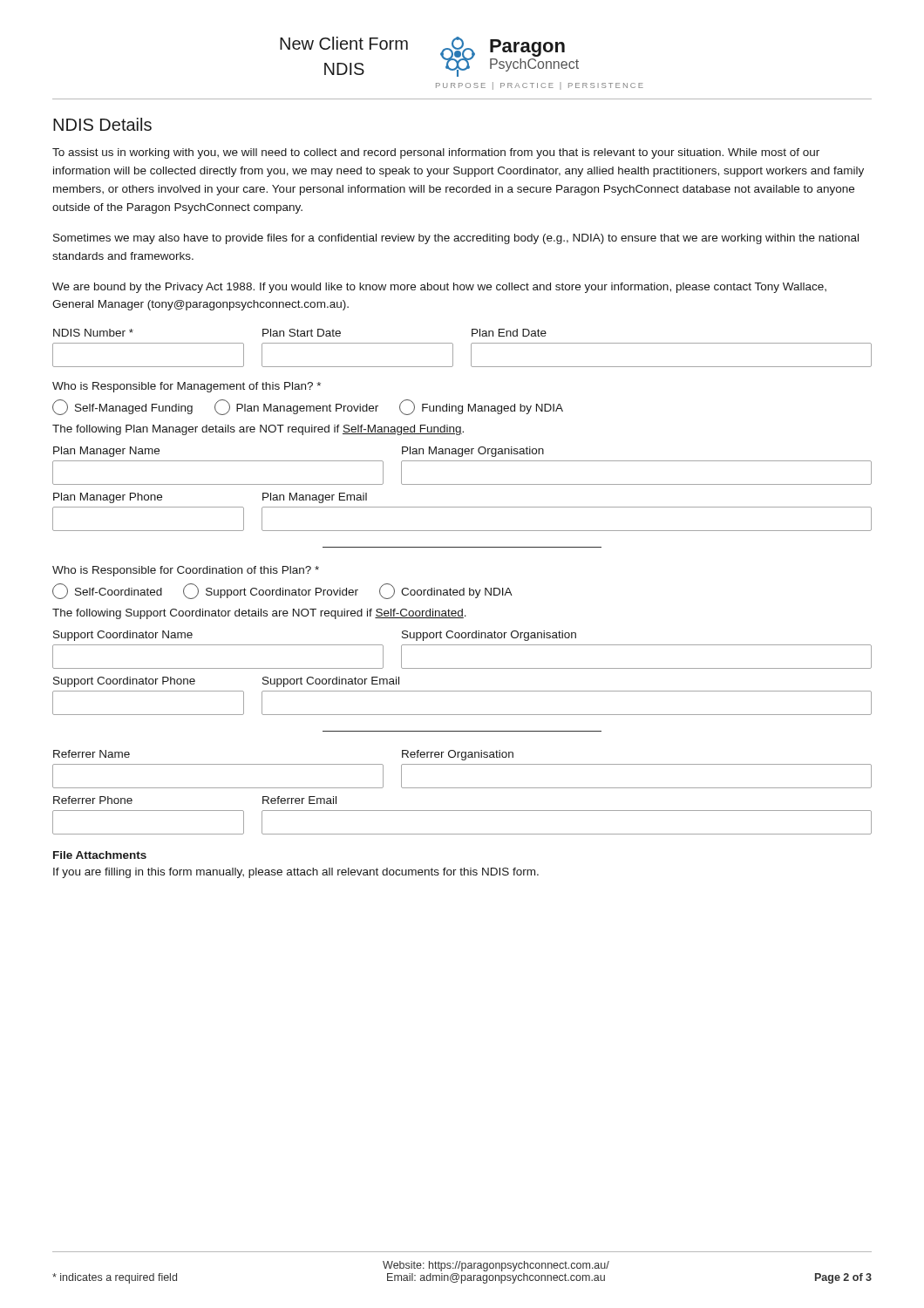Where does it say "Referrer Name Referrer Organisation"?

[462, 768]
